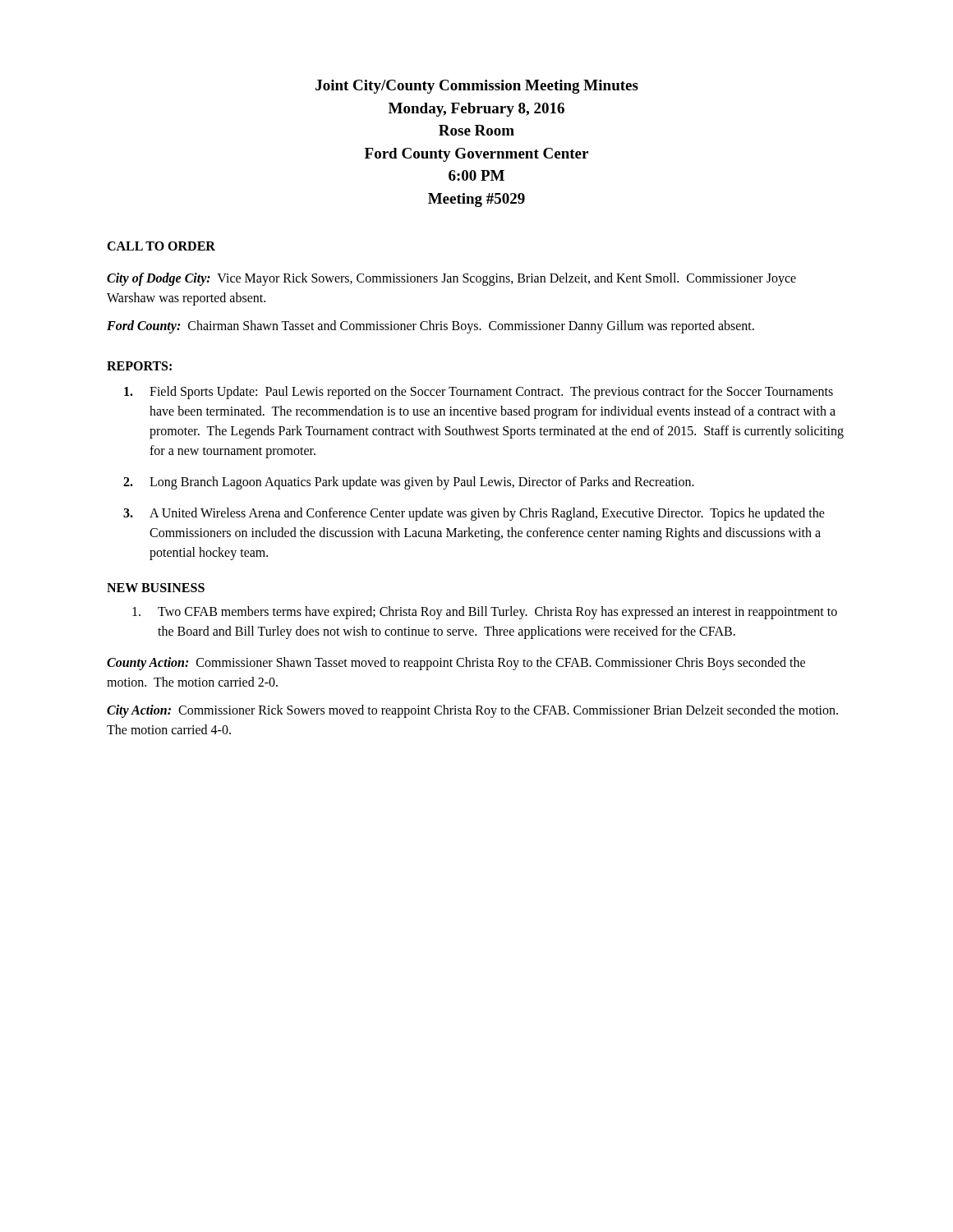Point to the block beginning "Two CFAB members terms"

[x=489, y=622]
